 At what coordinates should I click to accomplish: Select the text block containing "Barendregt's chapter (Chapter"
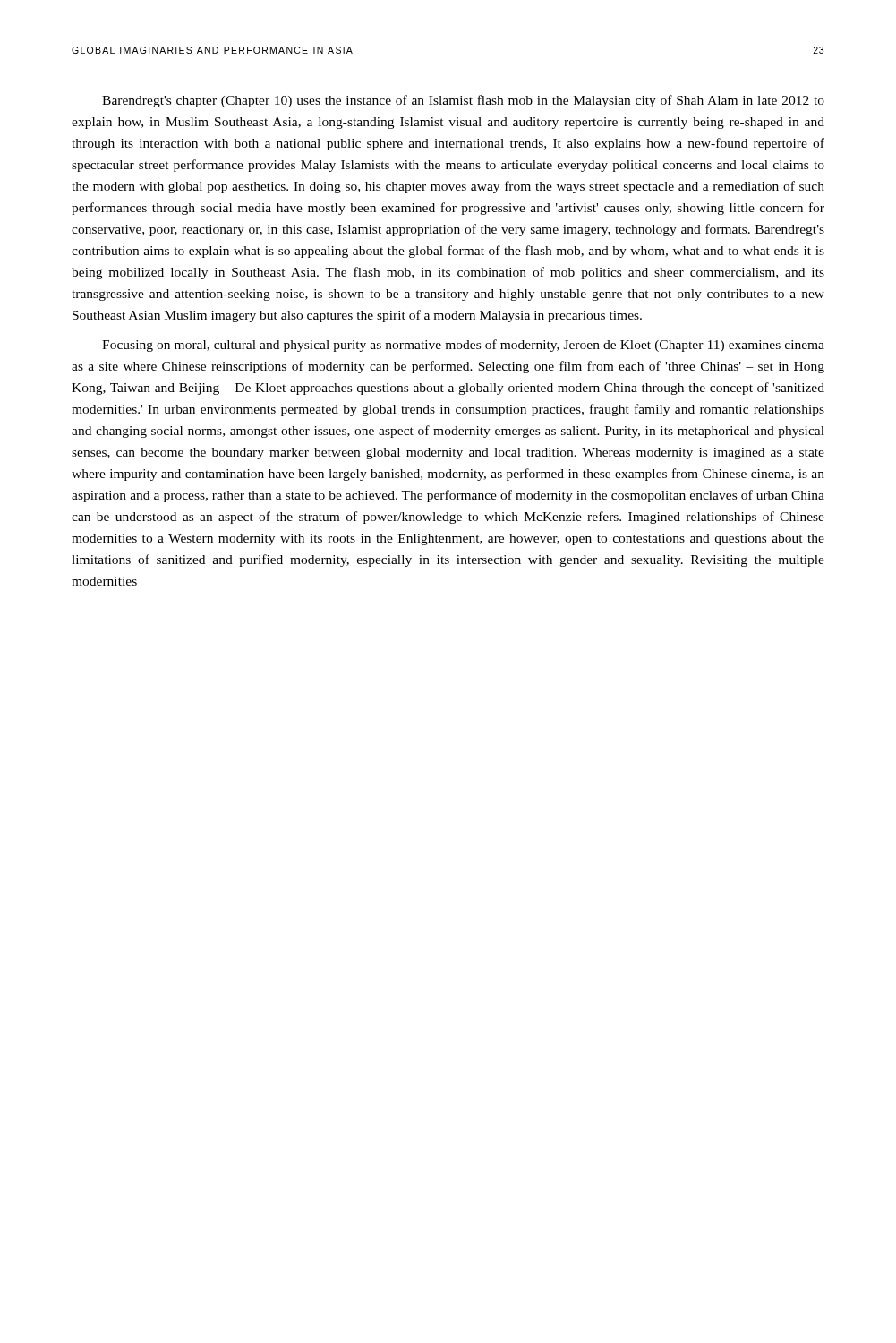(x=448, y=208)
